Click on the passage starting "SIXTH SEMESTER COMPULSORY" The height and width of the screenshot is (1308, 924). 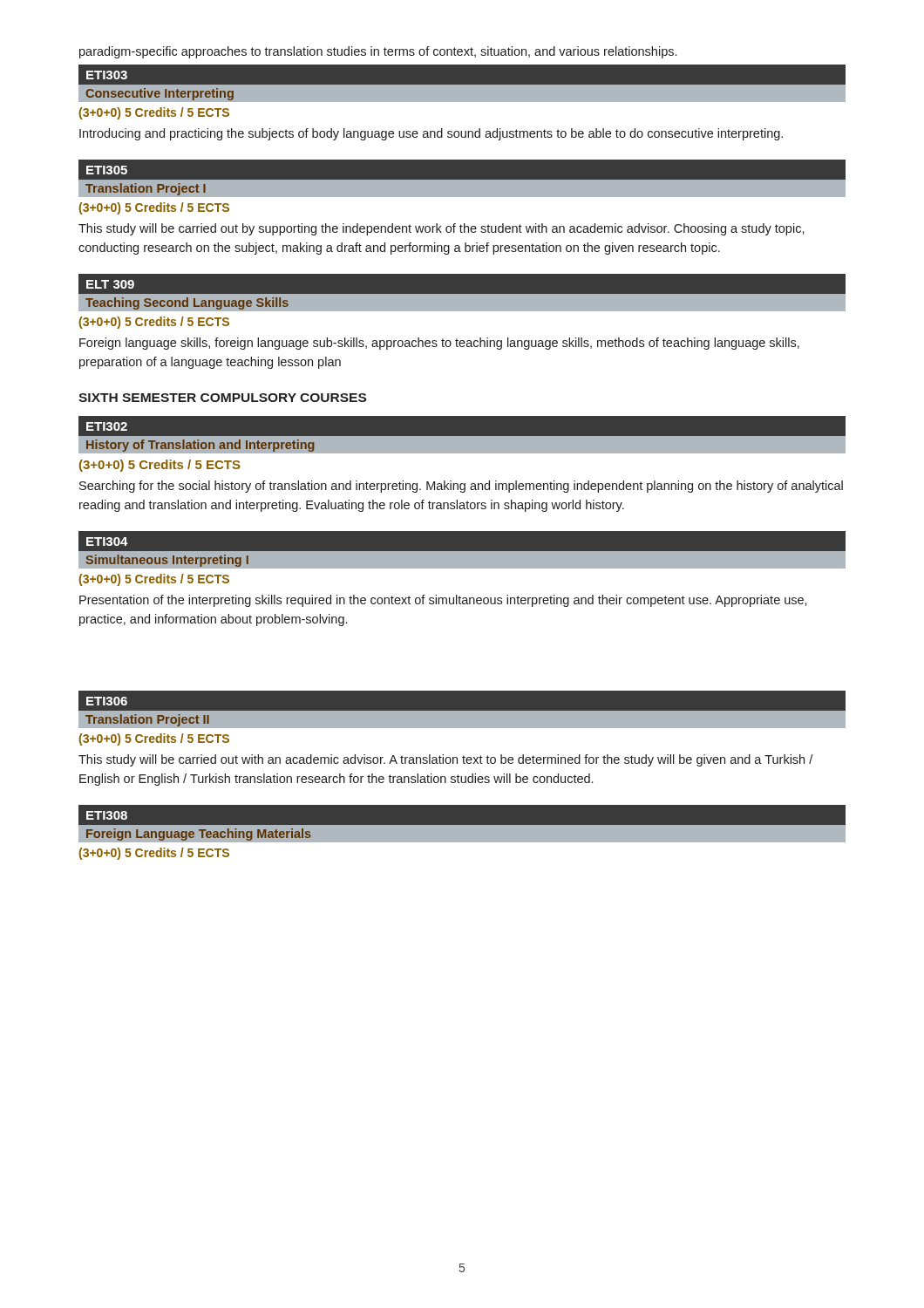(x=223, y=397)
